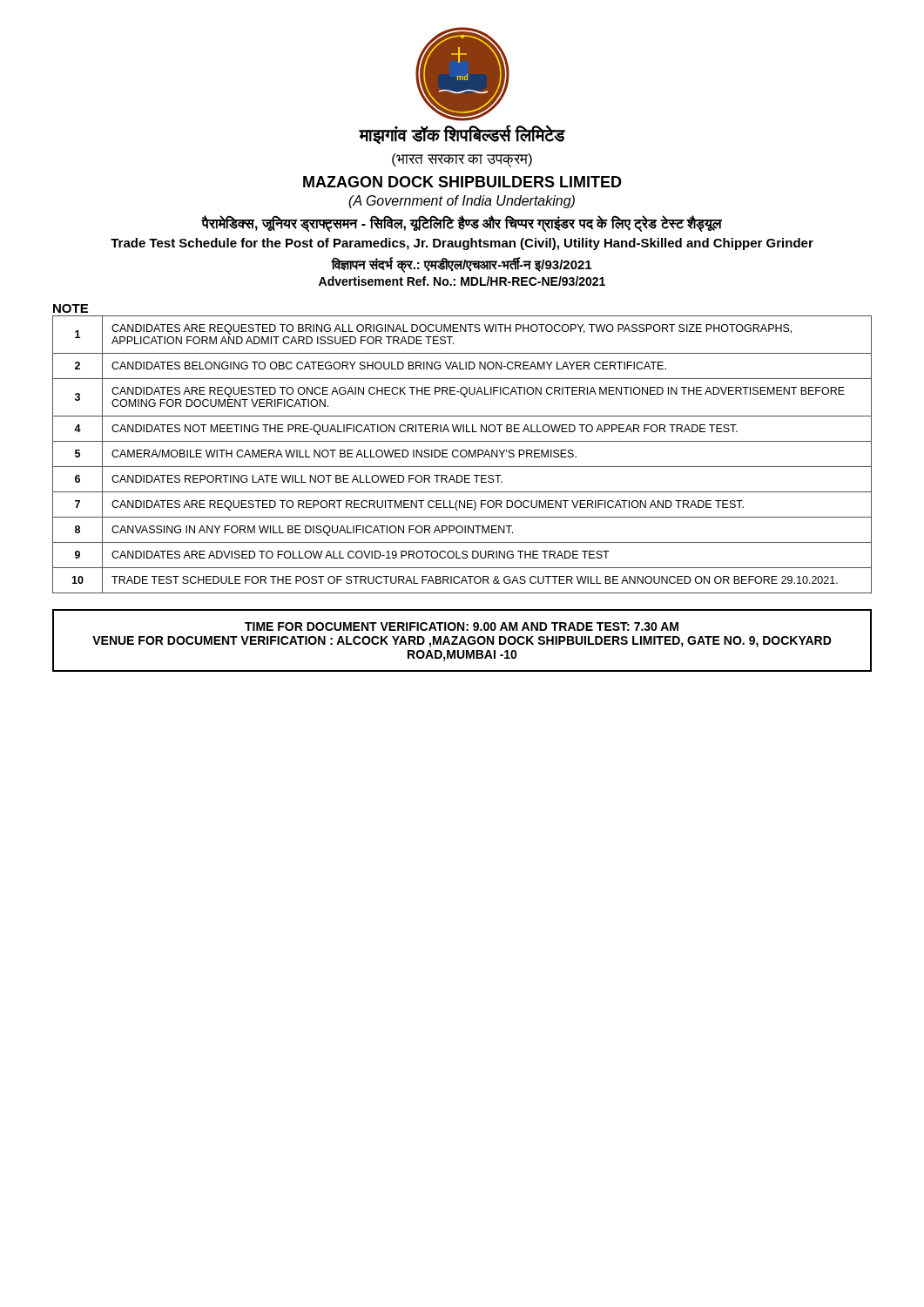Select the title with the text "Trade Test Schedule for the Post of"

click(462, 243)
